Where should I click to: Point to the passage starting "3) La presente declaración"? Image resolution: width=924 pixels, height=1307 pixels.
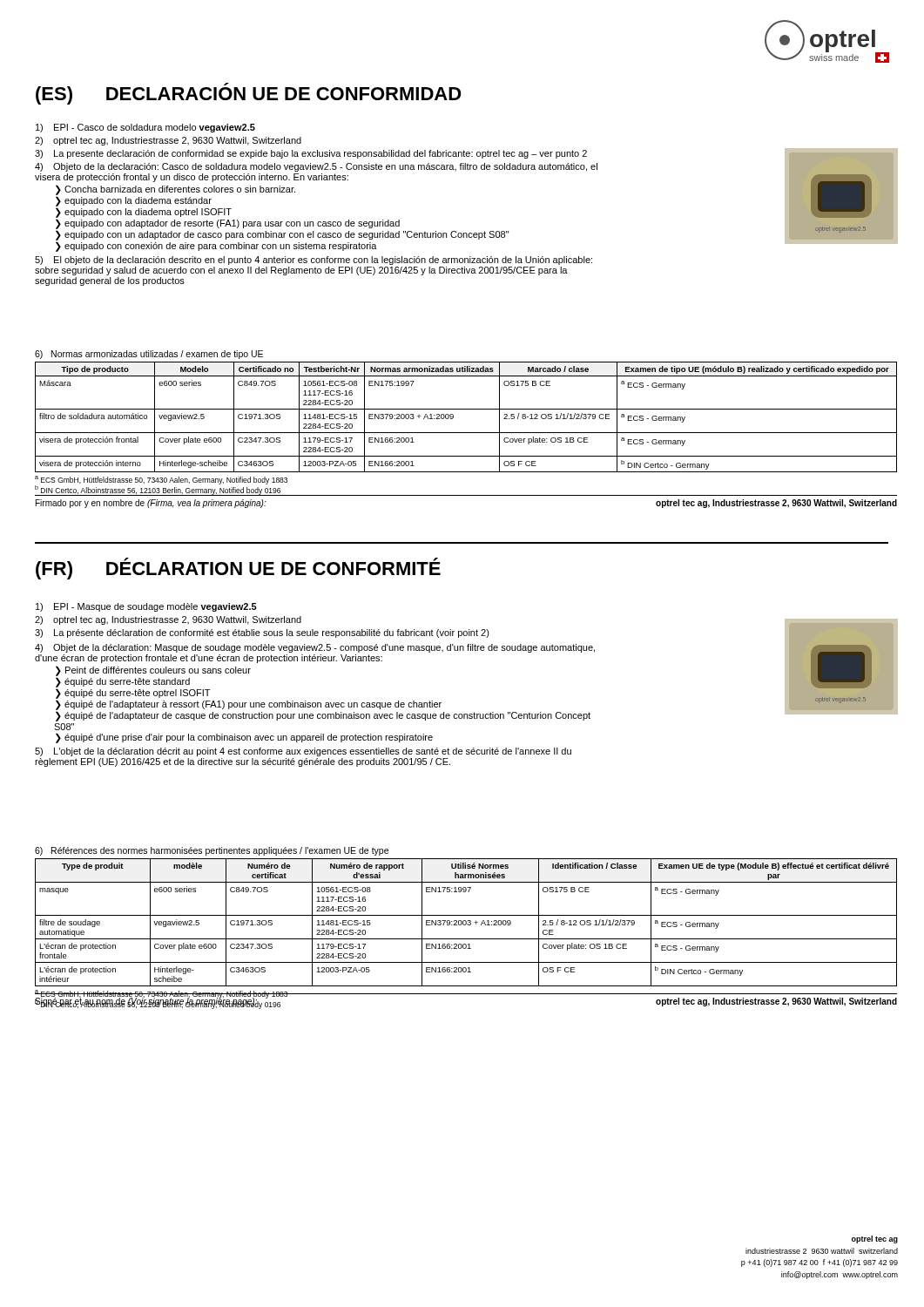click(x=311, y=153)
